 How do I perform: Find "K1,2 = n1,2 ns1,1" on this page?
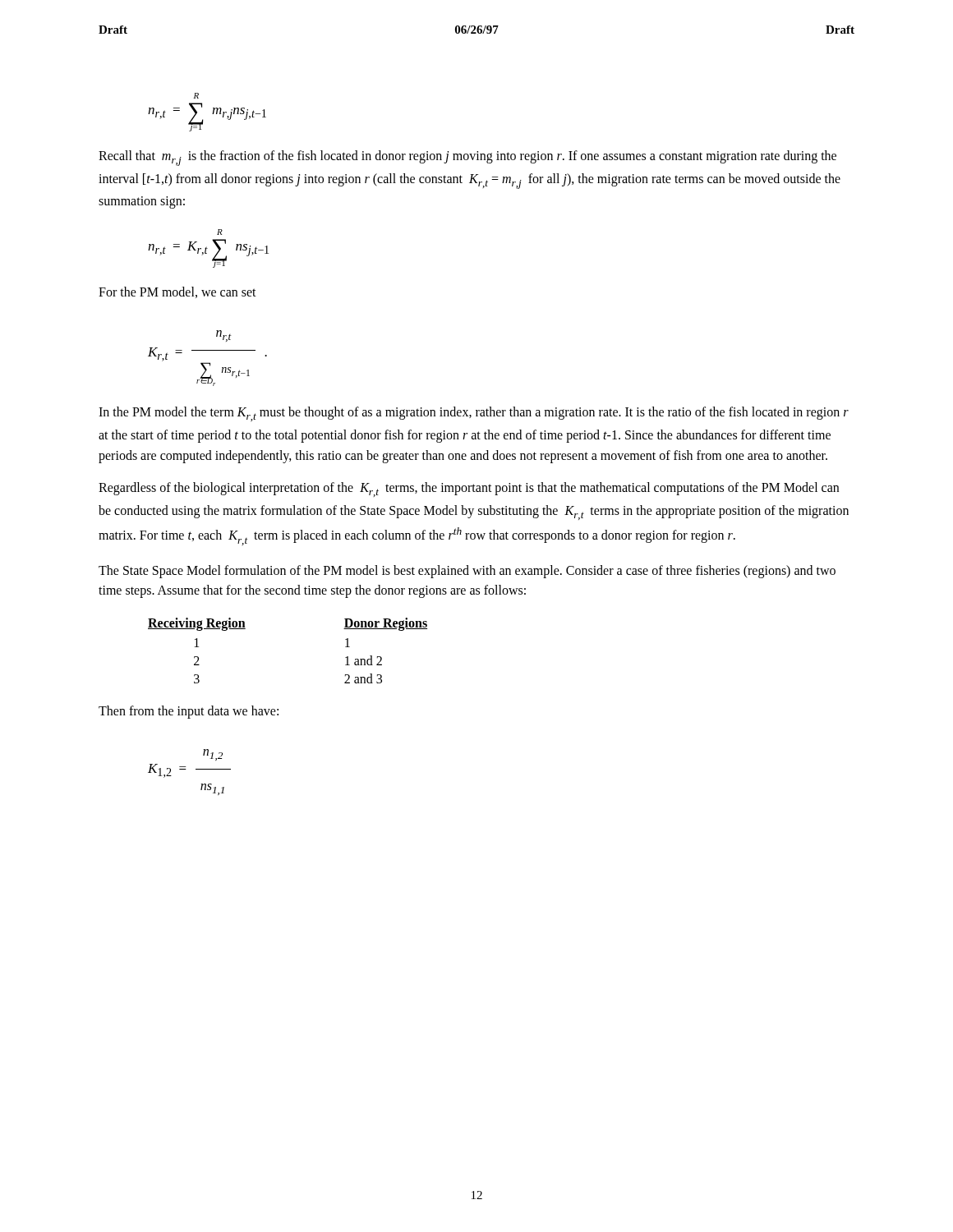click(189, 770)
